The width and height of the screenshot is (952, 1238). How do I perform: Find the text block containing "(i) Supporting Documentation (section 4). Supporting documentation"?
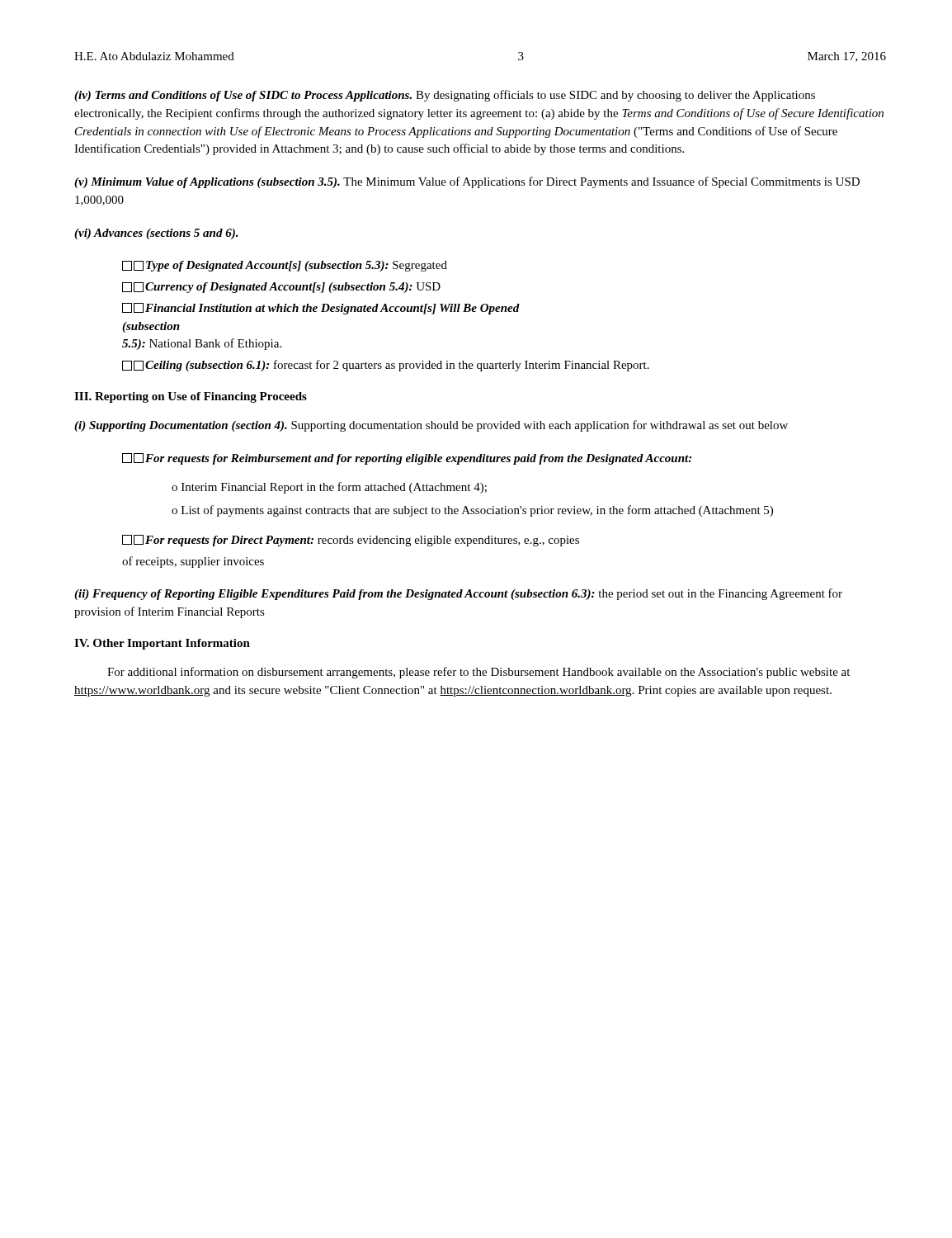tap(480, 426)
